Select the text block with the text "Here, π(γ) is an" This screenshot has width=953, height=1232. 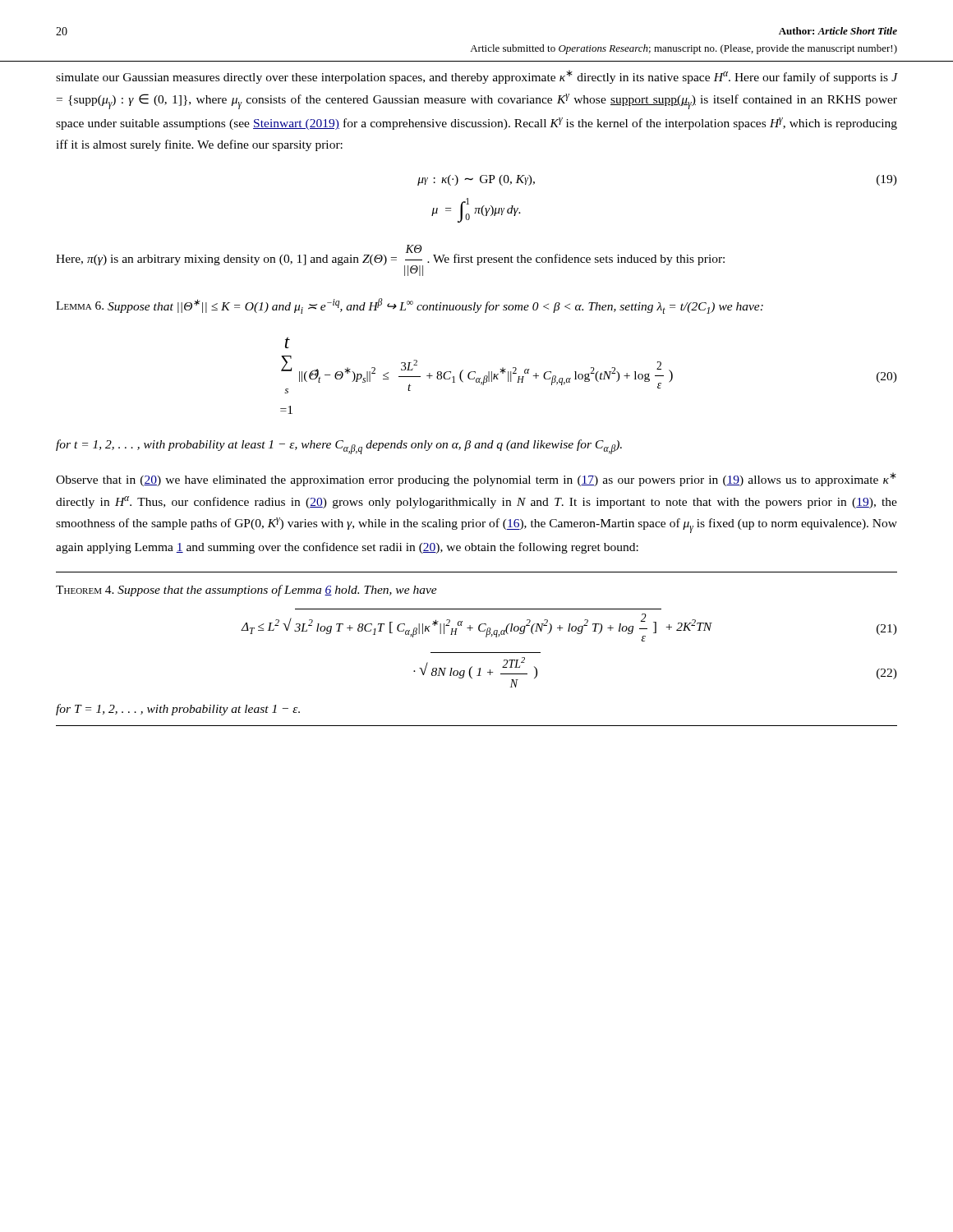pos(391,260)
